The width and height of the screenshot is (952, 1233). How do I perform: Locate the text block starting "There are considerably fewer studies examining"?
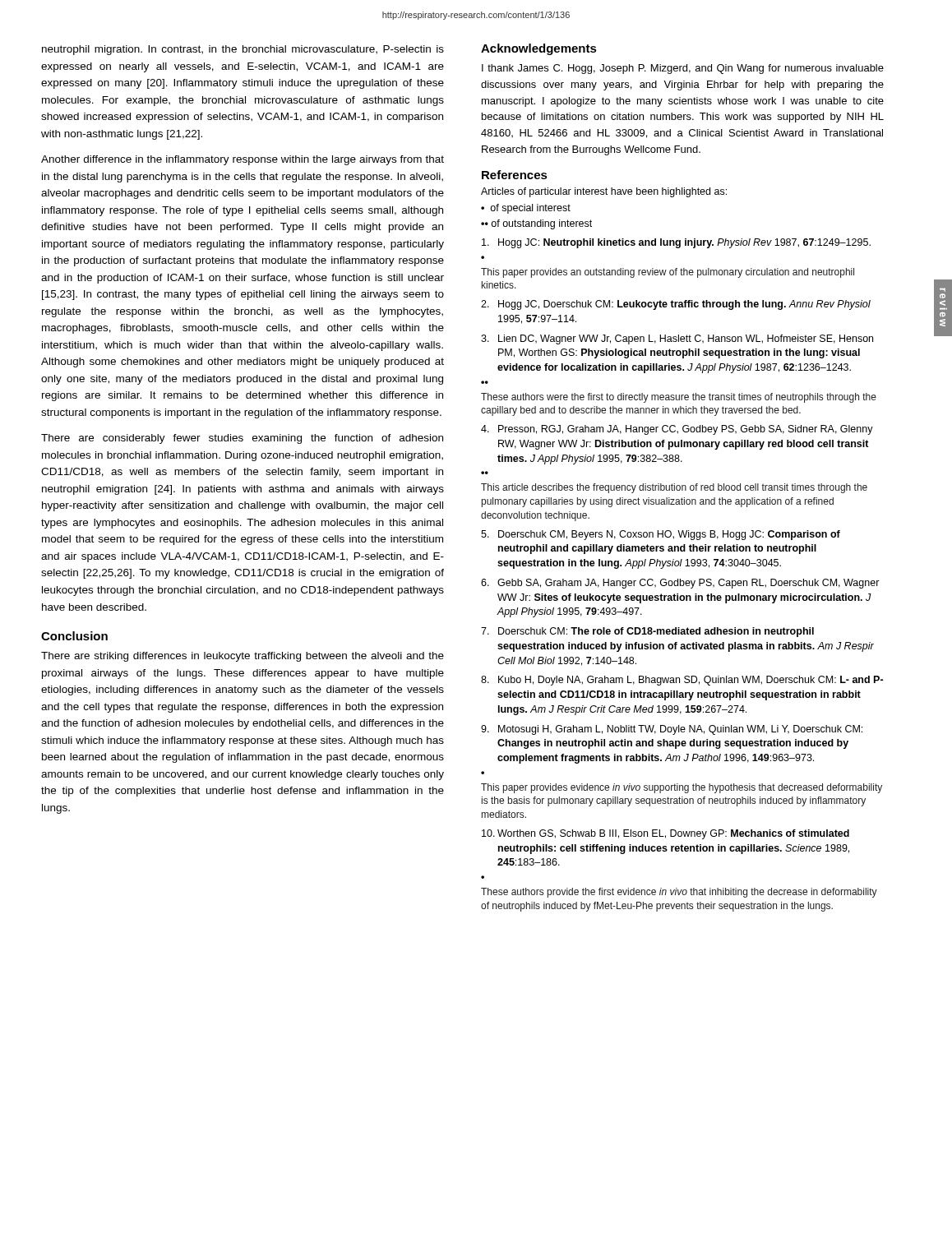(243, 522)
